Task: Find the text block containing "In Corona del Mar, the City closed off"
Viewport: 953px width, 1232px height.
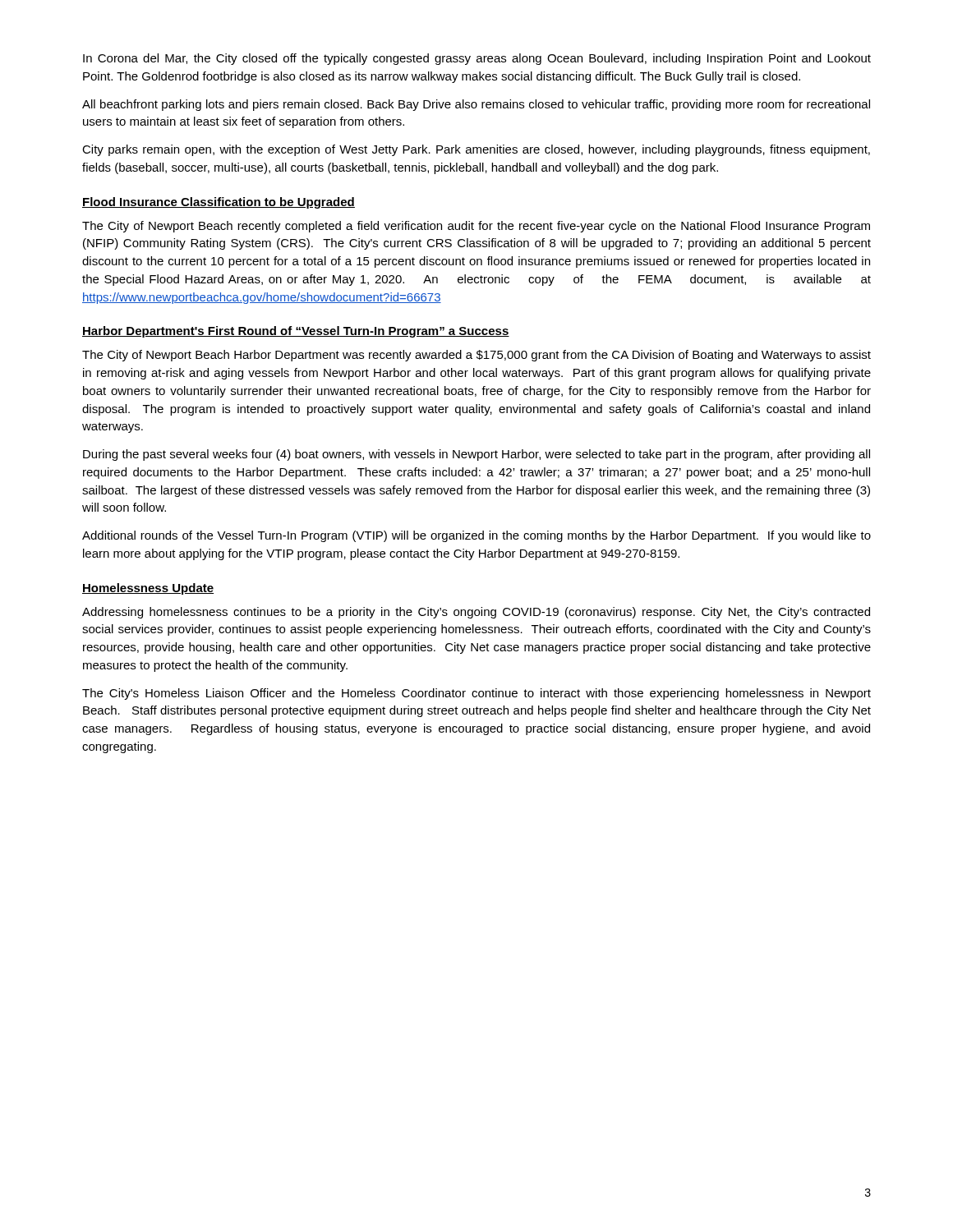Action: (x=476, y=67)
